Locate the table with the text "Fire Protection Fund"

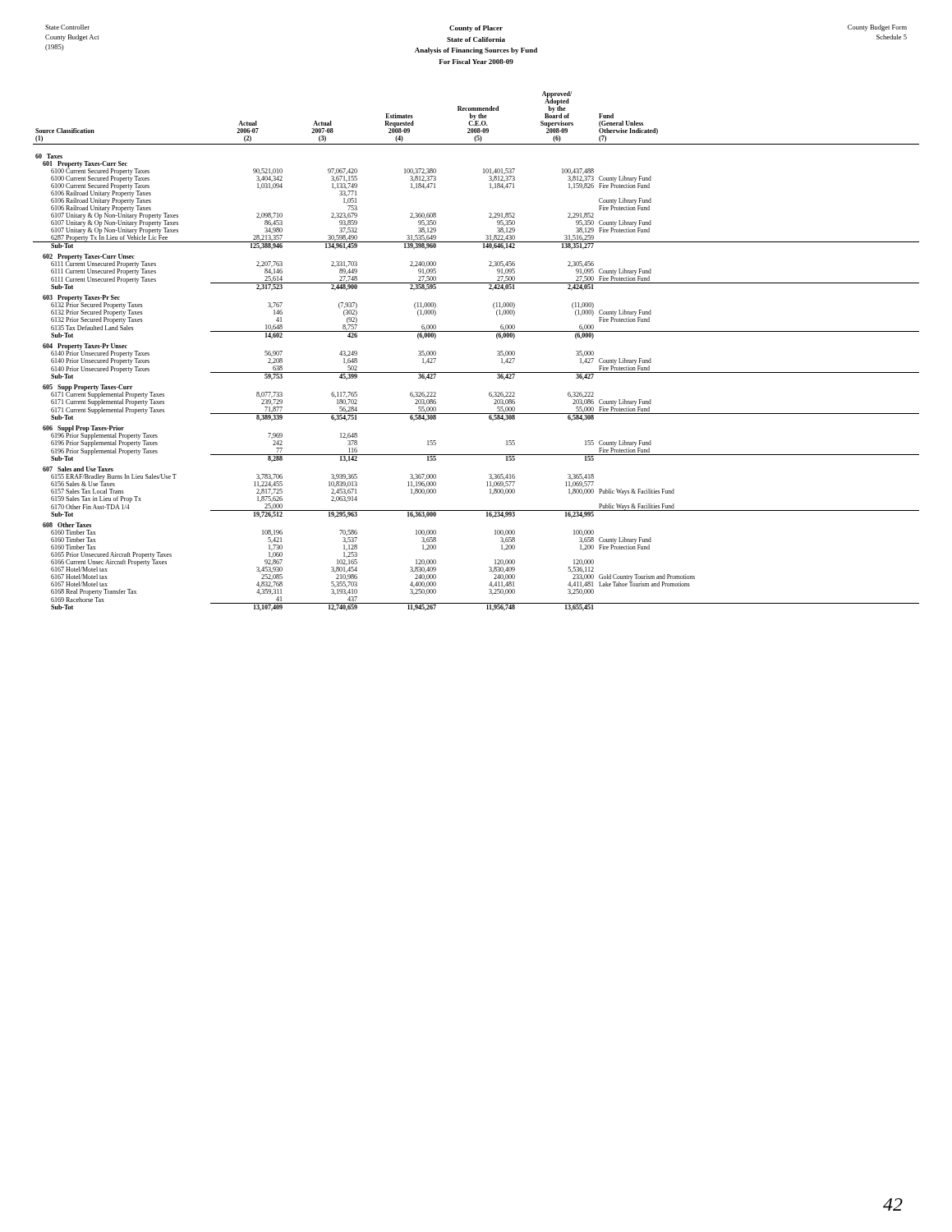[476, 351]
